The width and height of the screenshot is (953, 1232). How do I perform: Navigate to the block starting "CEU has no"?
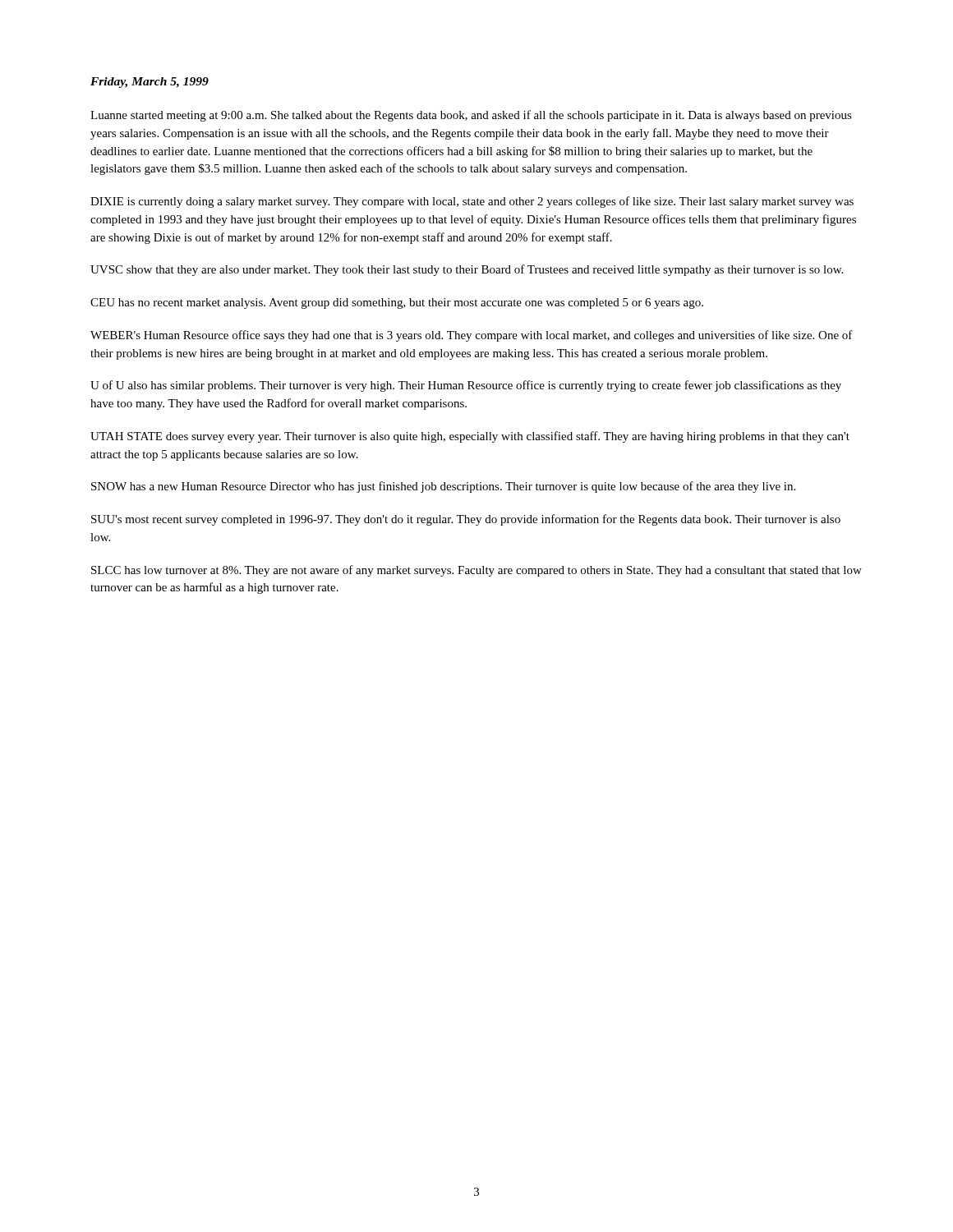click(x=397, y=302)
